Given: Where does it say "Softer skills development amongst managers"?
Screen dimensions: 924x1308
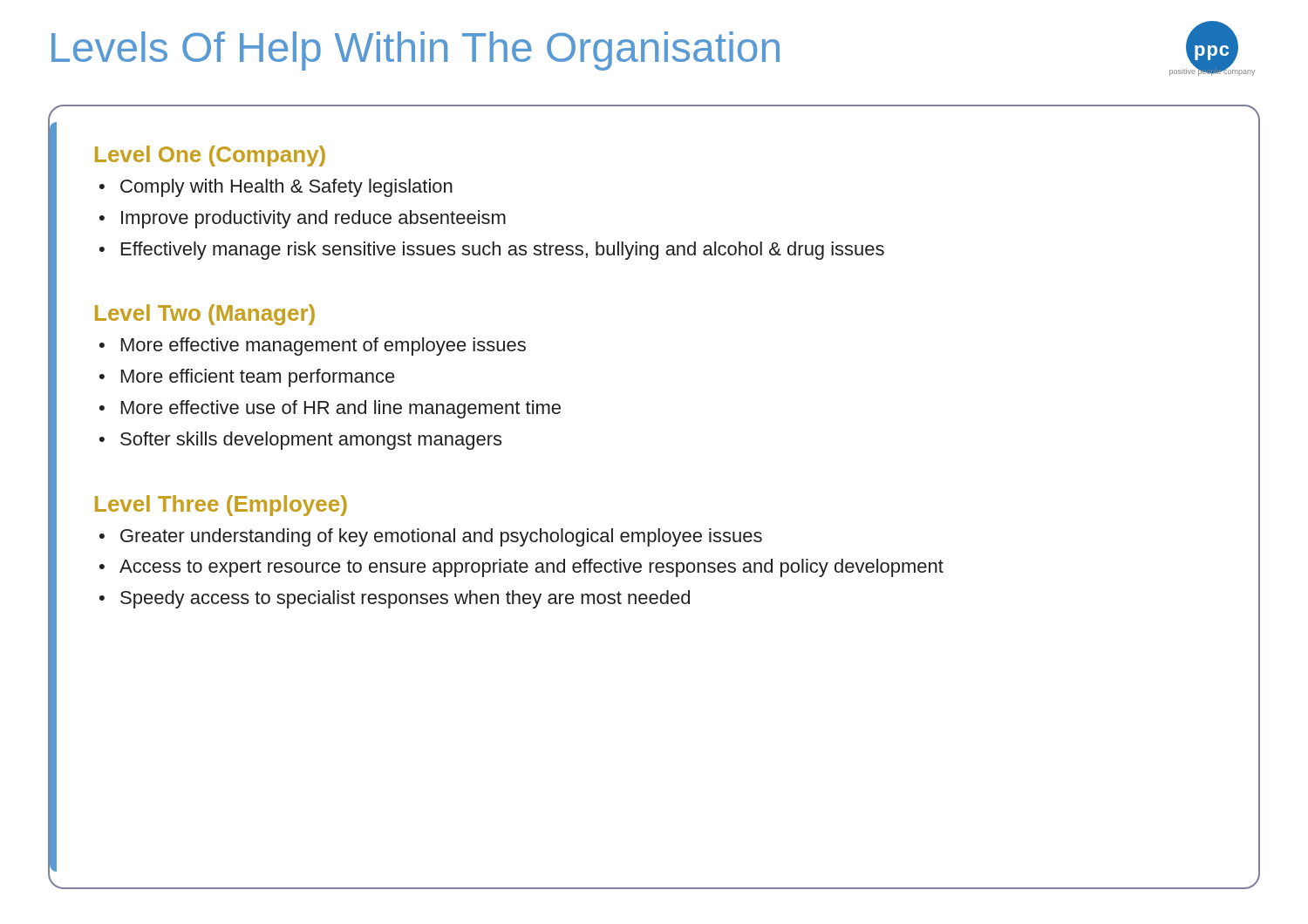Looking at the screenshot, I should (311, 439).
